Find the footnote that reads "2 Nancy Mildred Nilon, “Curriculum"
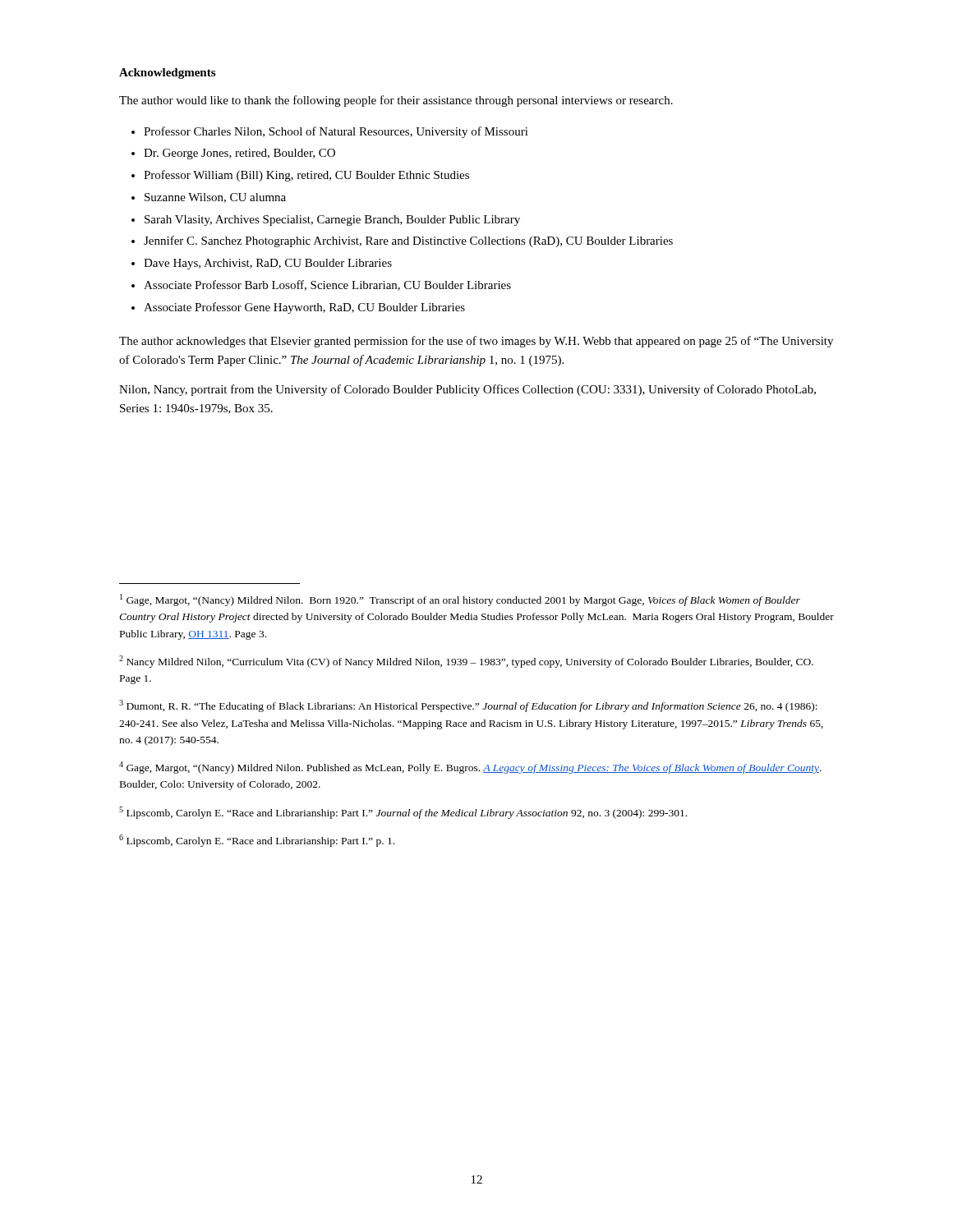Image resolution: width=953 pixels, height=1232 pixels. tap(468, 669)
